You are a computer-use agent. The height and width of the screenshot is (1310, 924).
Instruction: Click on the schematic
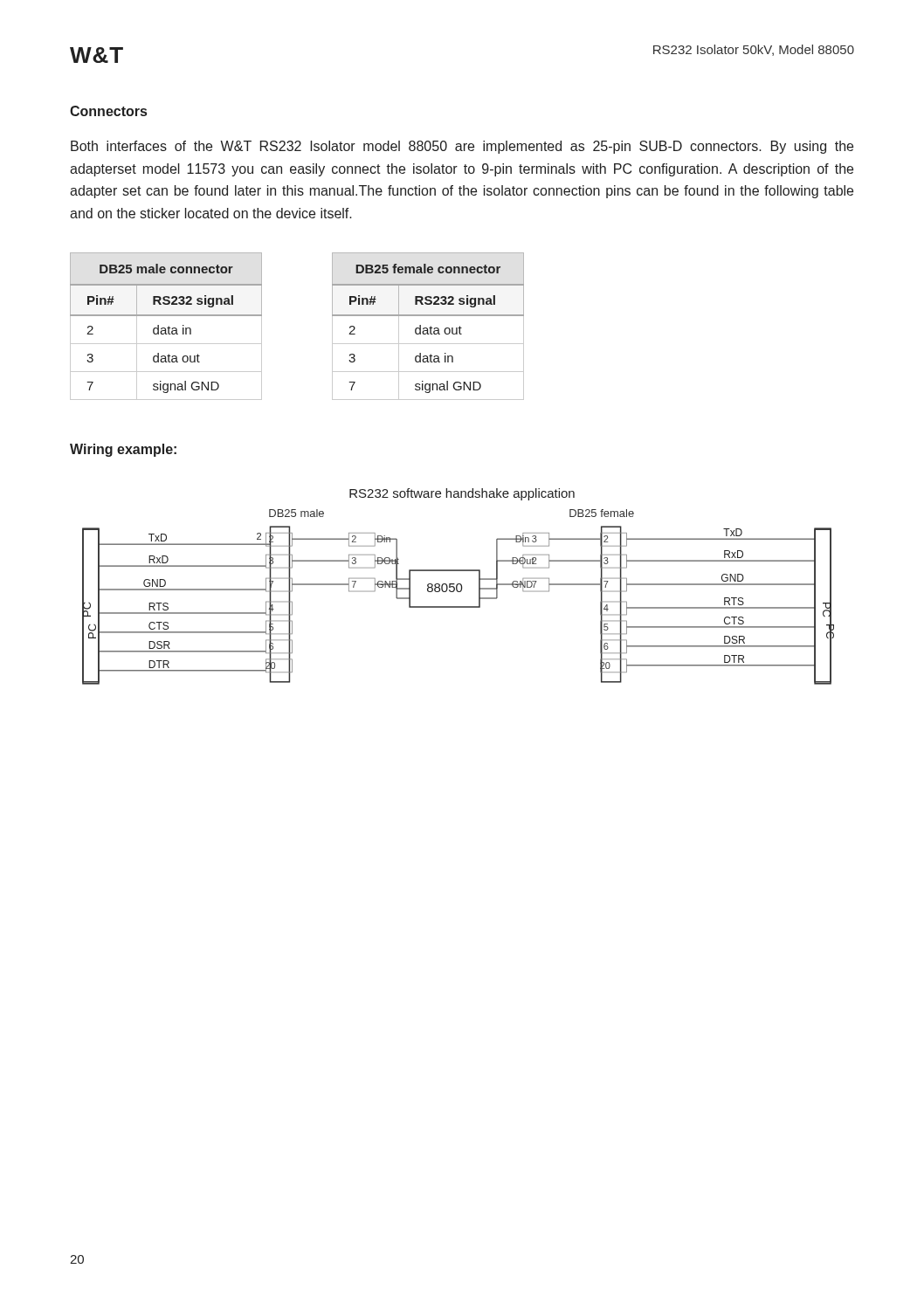[462, 601]
